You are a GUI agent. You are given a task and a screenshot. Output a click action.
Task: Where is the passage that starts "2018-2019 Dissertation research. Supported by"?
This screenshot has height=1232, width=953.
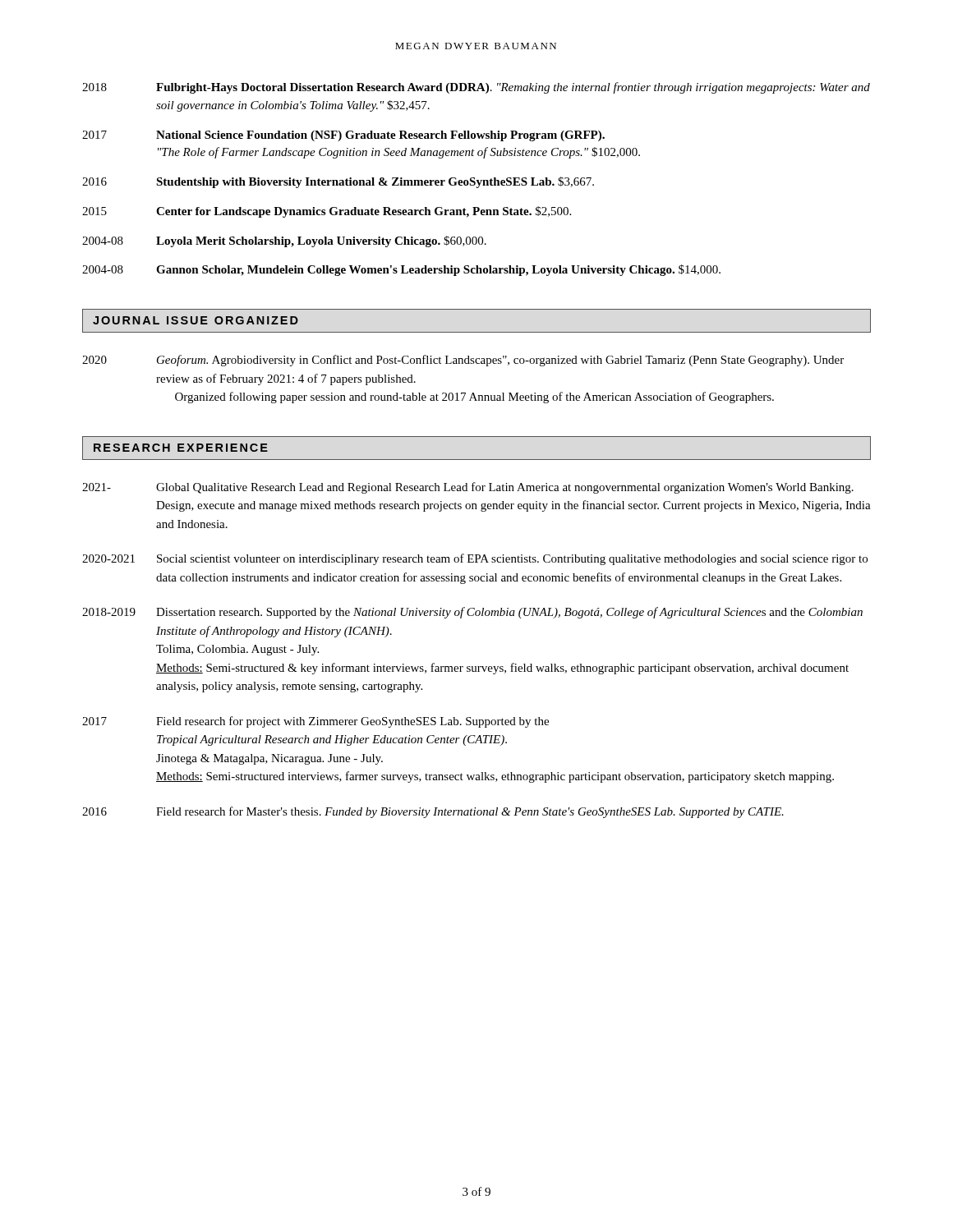point(472,613)
